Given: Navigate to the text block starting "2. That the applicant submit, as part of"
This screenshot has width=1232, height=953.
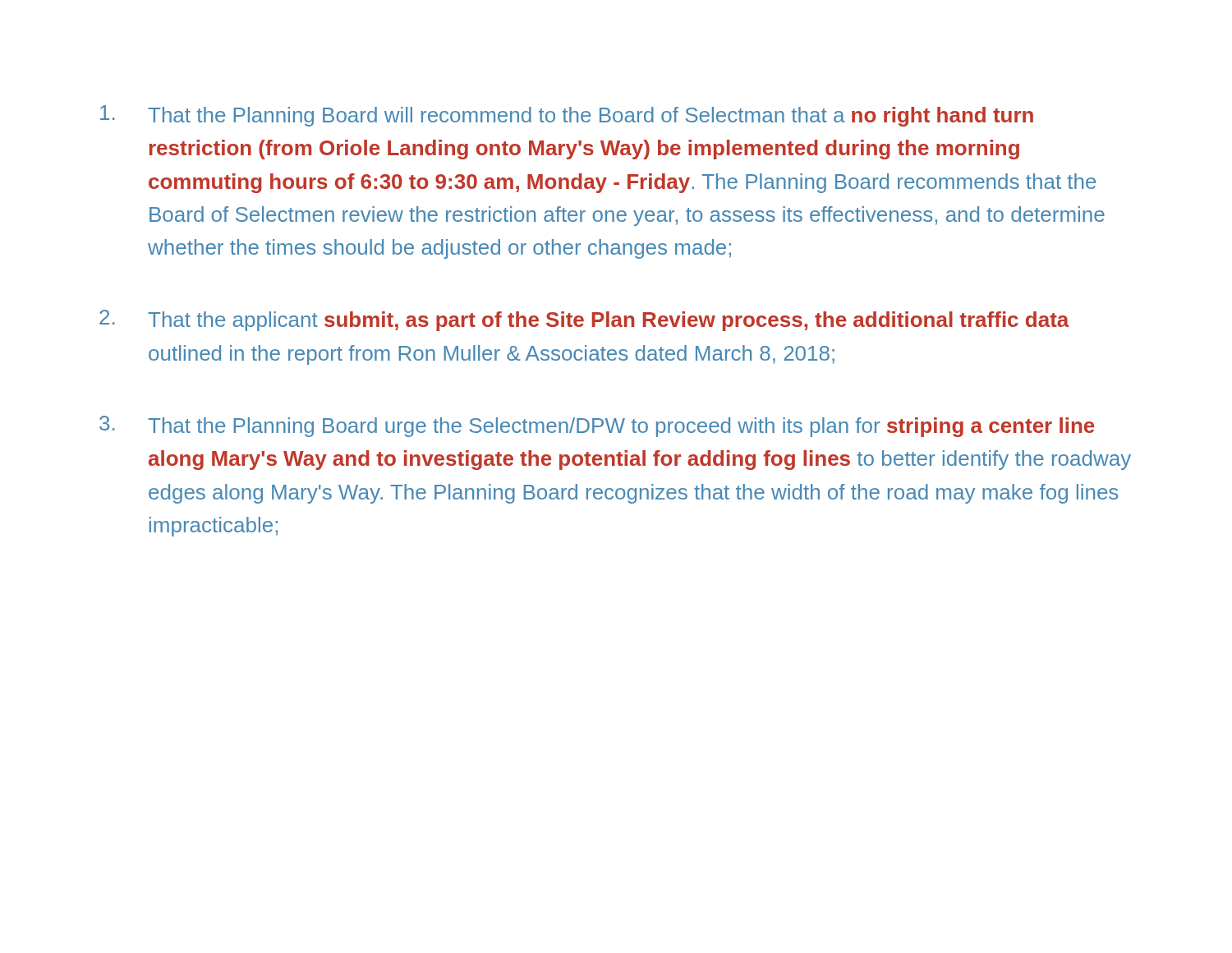Looking at the screenshot, I should point(616,337).
